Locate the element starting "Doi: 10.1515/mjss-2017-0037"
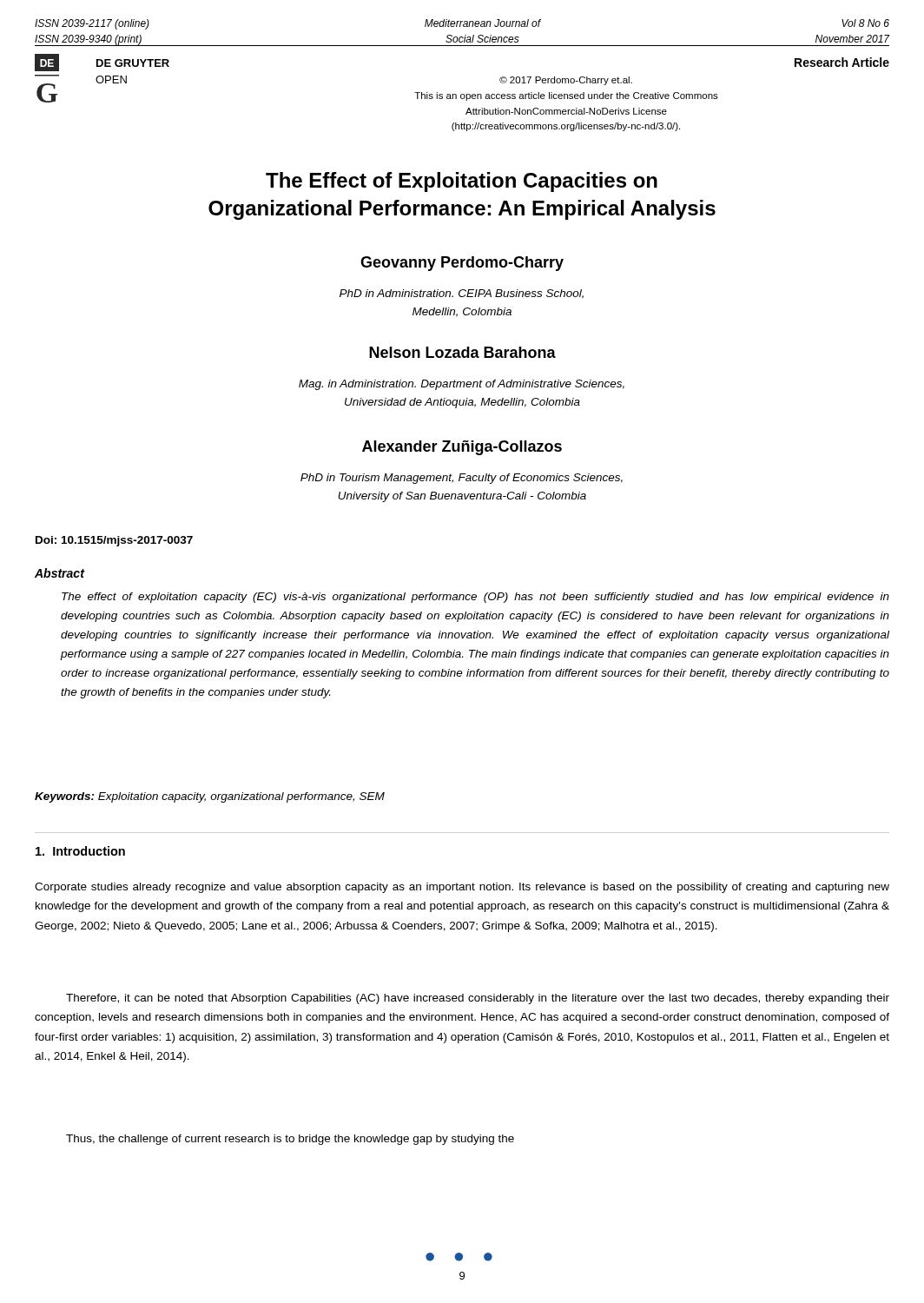This screenshot has height=1303, width=924. coord(114,540)
